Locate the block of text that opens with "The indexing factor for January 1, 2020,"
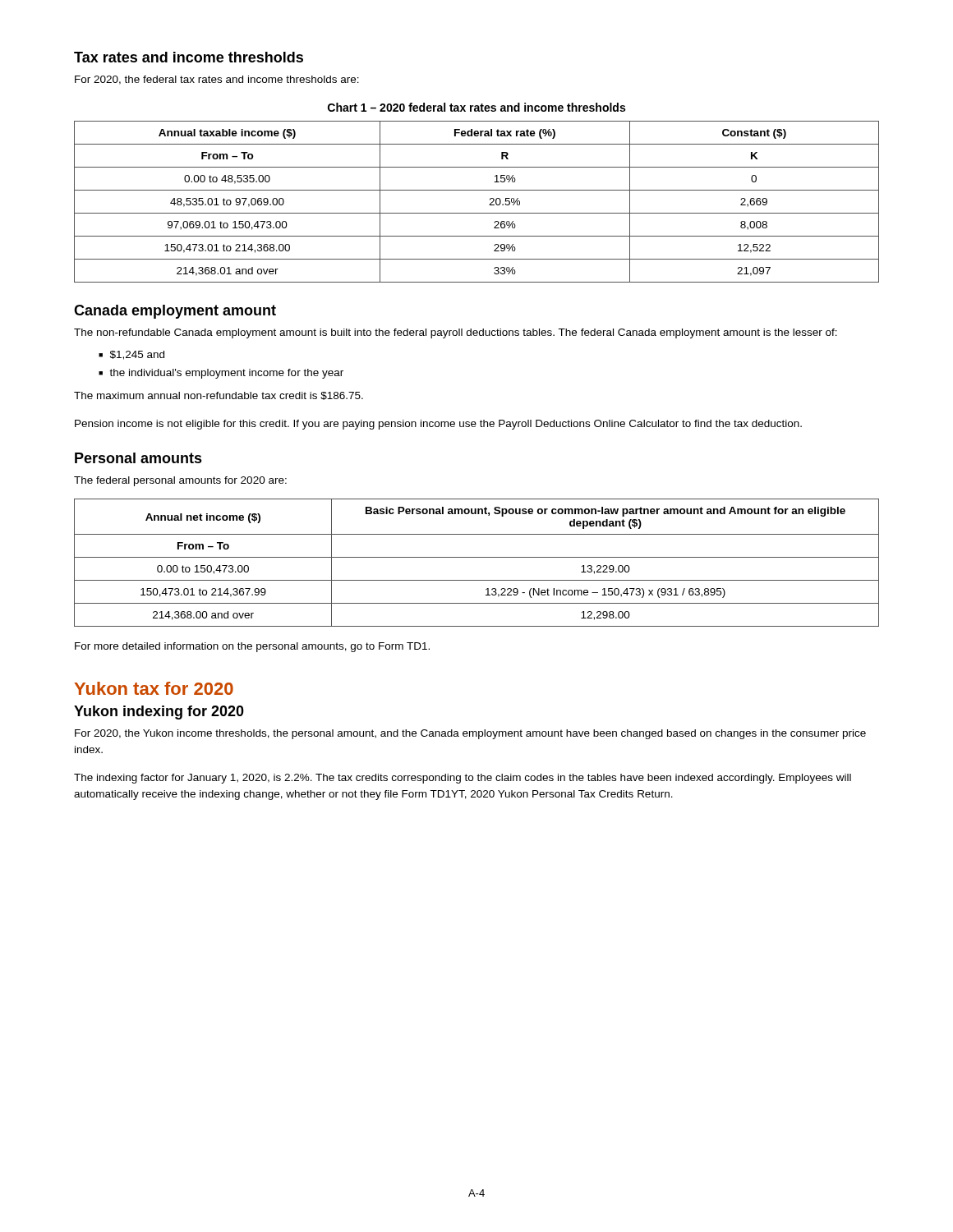953x1232 pixels. 476,786
